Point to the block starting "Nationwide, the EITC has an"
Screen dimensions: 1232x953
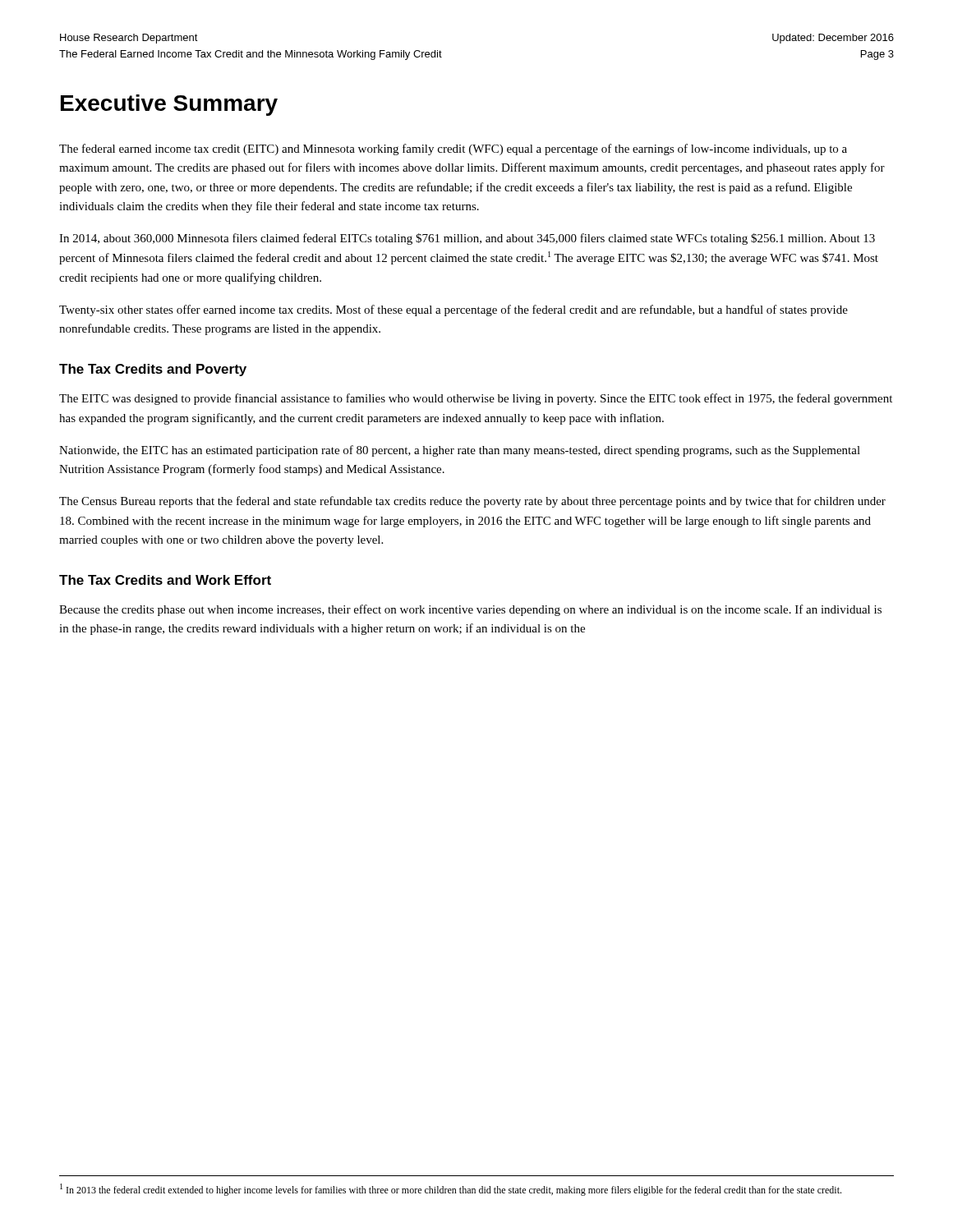click(460, 459)
